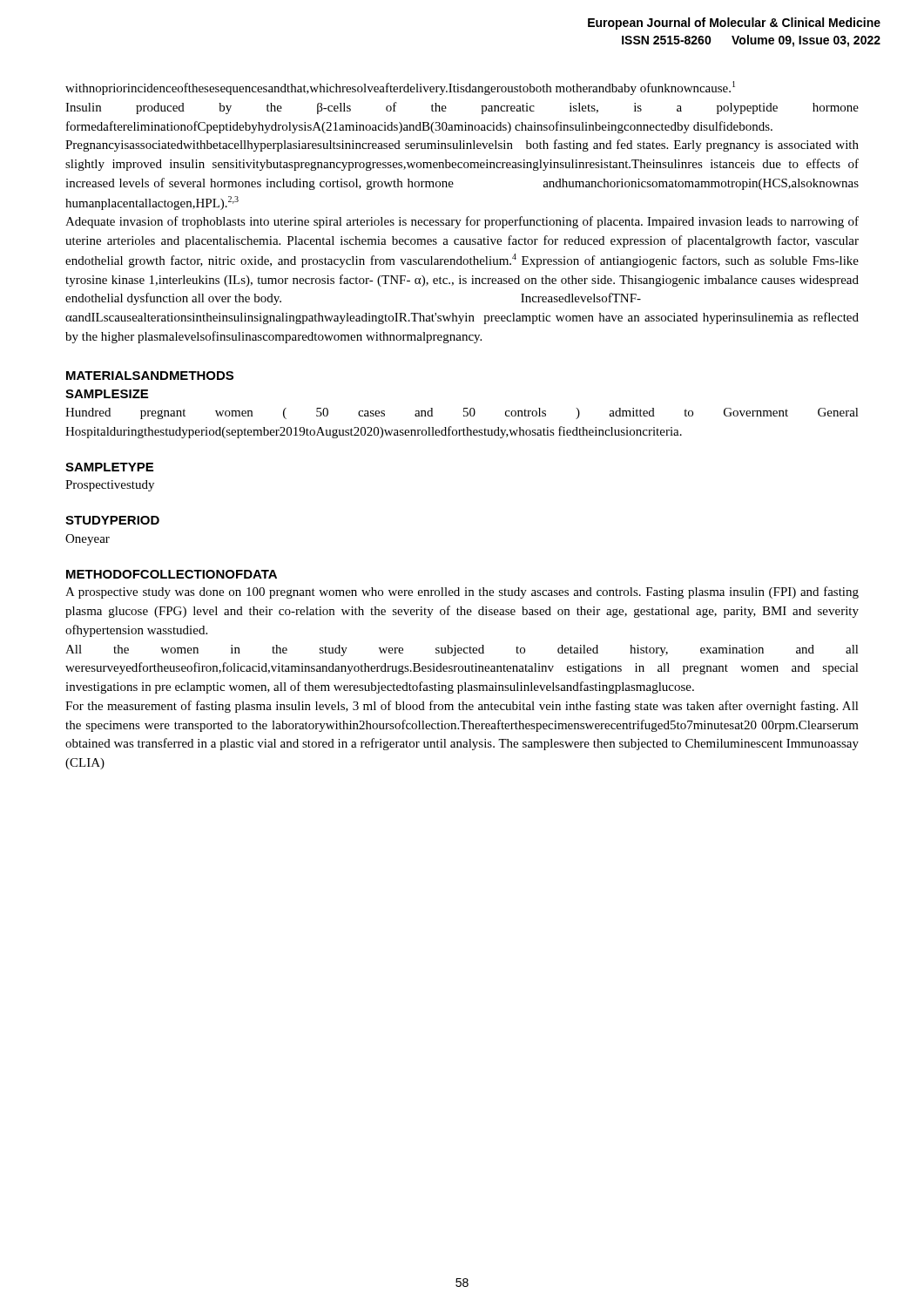The width and height of the screenshot is (924, 1307).
Task: Find the text block that says "All the women in the study"
Action: 462,668
